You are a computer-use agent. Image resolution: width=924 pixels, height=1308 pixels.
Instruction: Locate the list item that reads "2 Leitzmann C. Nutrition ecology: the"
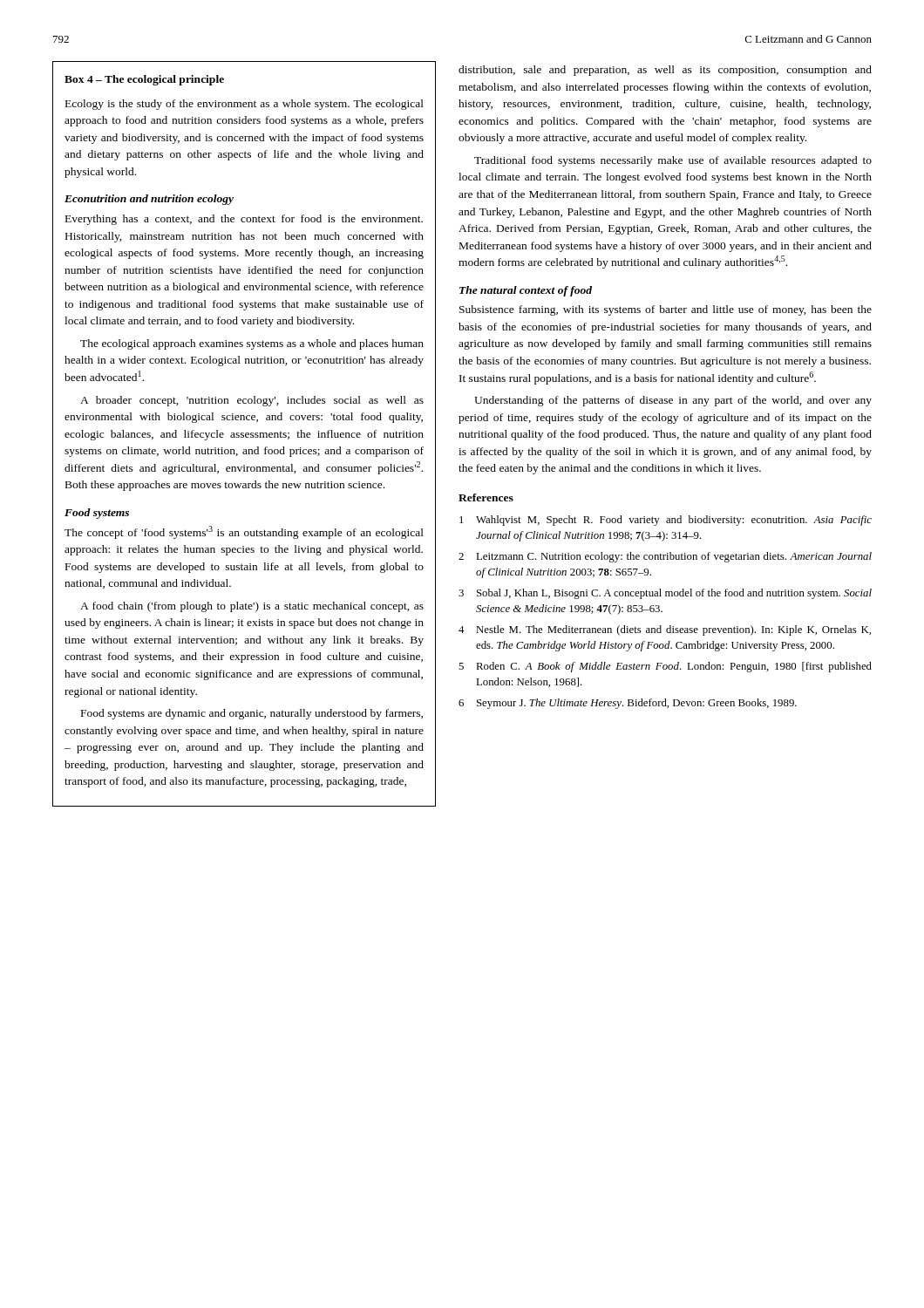click(665, 564)
